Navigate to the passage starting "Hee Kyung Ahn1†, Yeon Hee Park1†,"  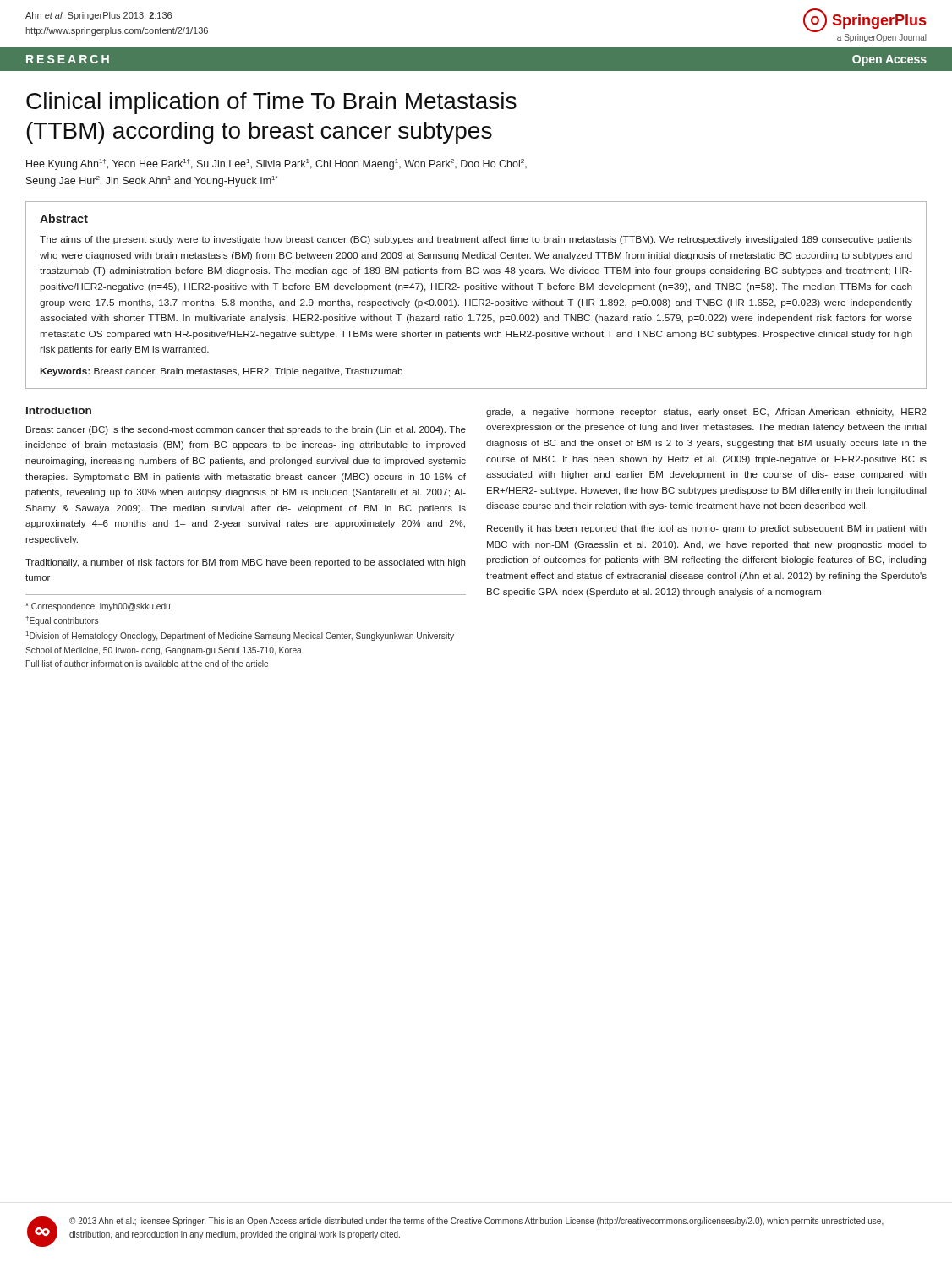click(x=276, y=172)
